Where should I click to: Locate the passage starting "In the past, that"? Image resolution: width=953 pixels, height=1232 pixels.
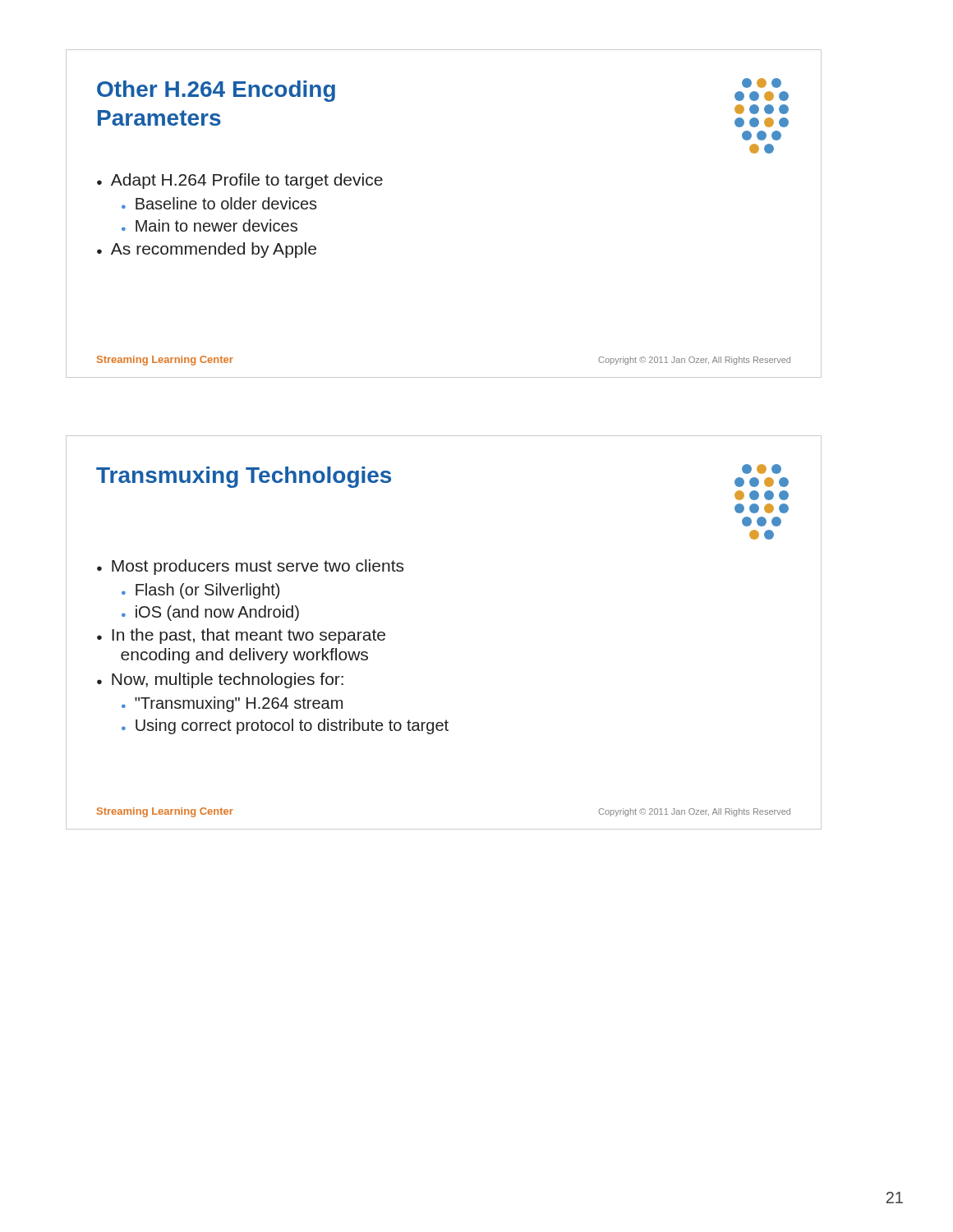248,645
